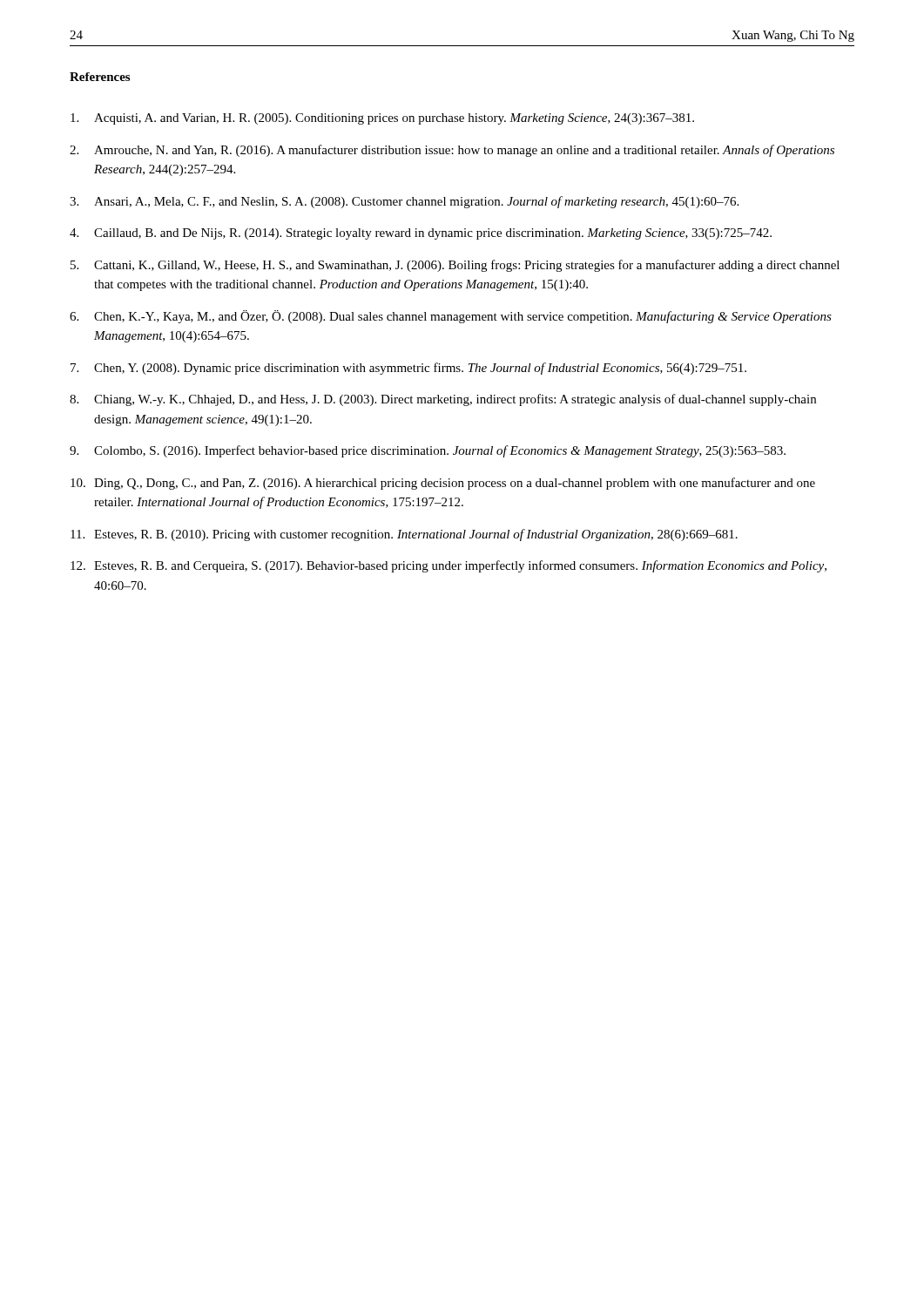The image size is (924, 1307).
Task: Select the block starting "12. Esteves, R."
Action: pos(462,575)
